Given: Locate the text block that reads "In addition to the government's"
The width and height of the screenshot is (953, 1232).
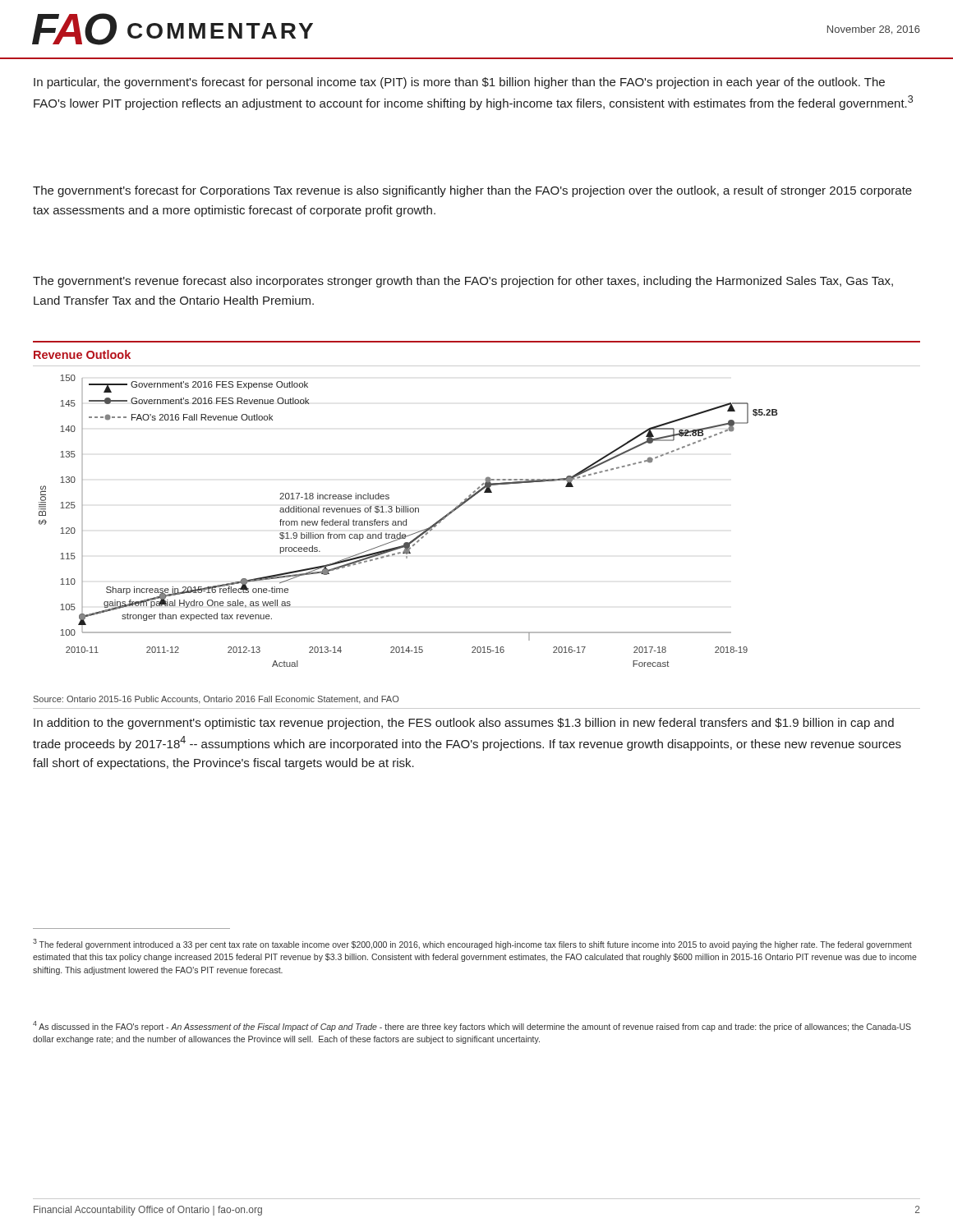Looking at the screenshot, I should click(467, 743).
